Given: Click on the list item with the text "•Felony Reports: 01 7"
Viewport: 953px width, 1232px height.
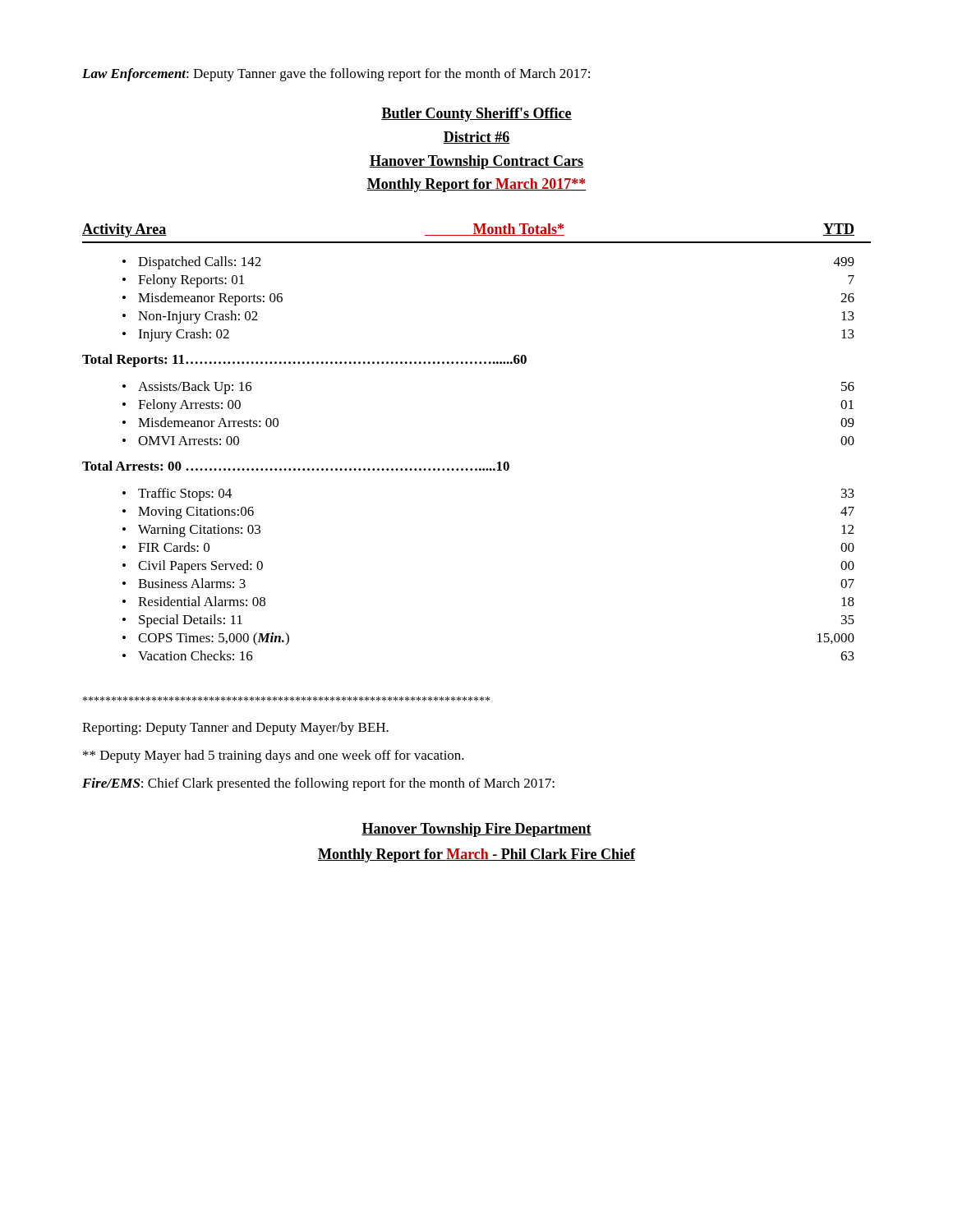Looking at the screenshot, I should click(x=191, y=280).
